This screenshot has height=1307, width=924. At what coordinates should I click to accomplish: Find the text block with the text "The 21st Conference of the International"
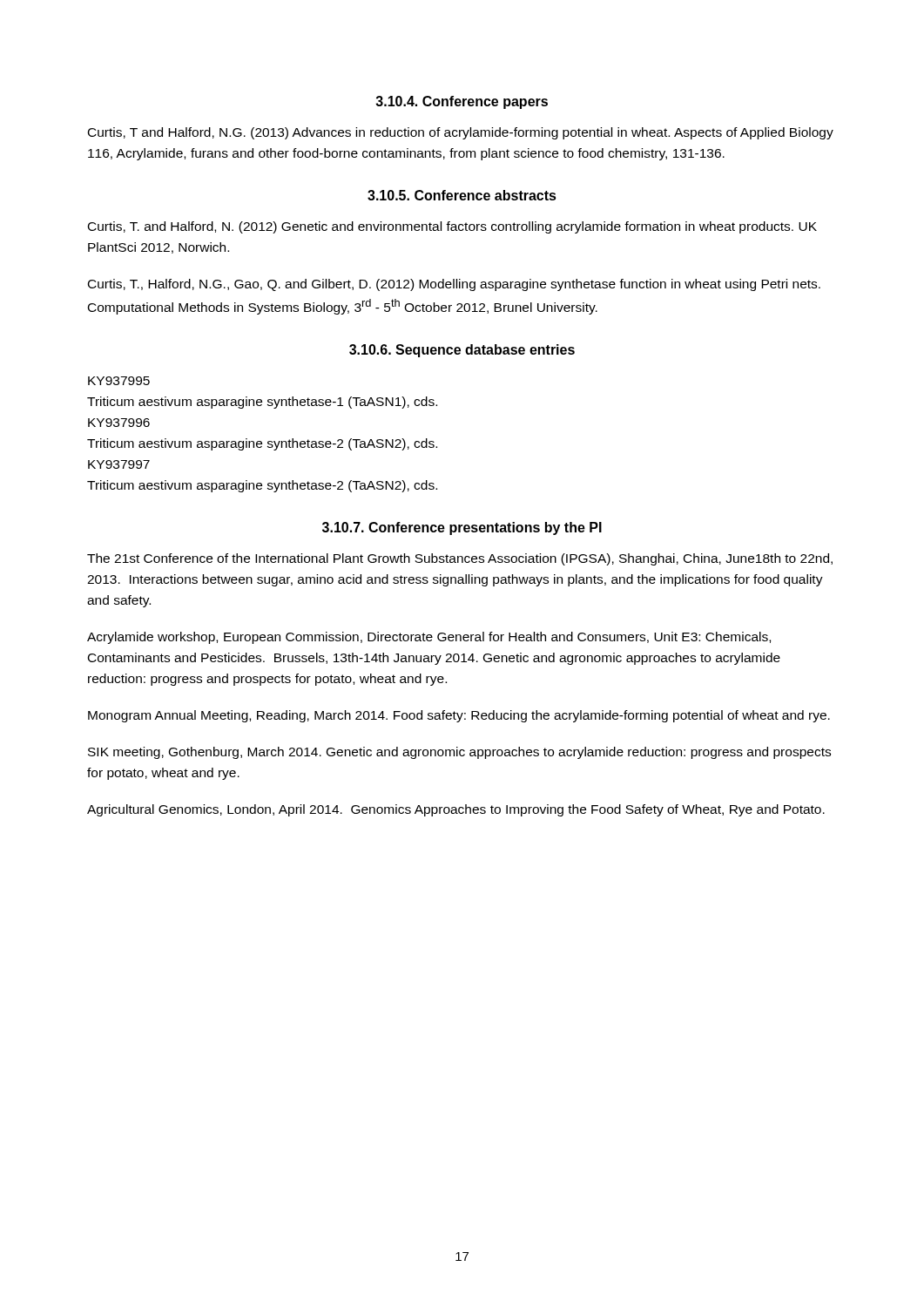460,579
